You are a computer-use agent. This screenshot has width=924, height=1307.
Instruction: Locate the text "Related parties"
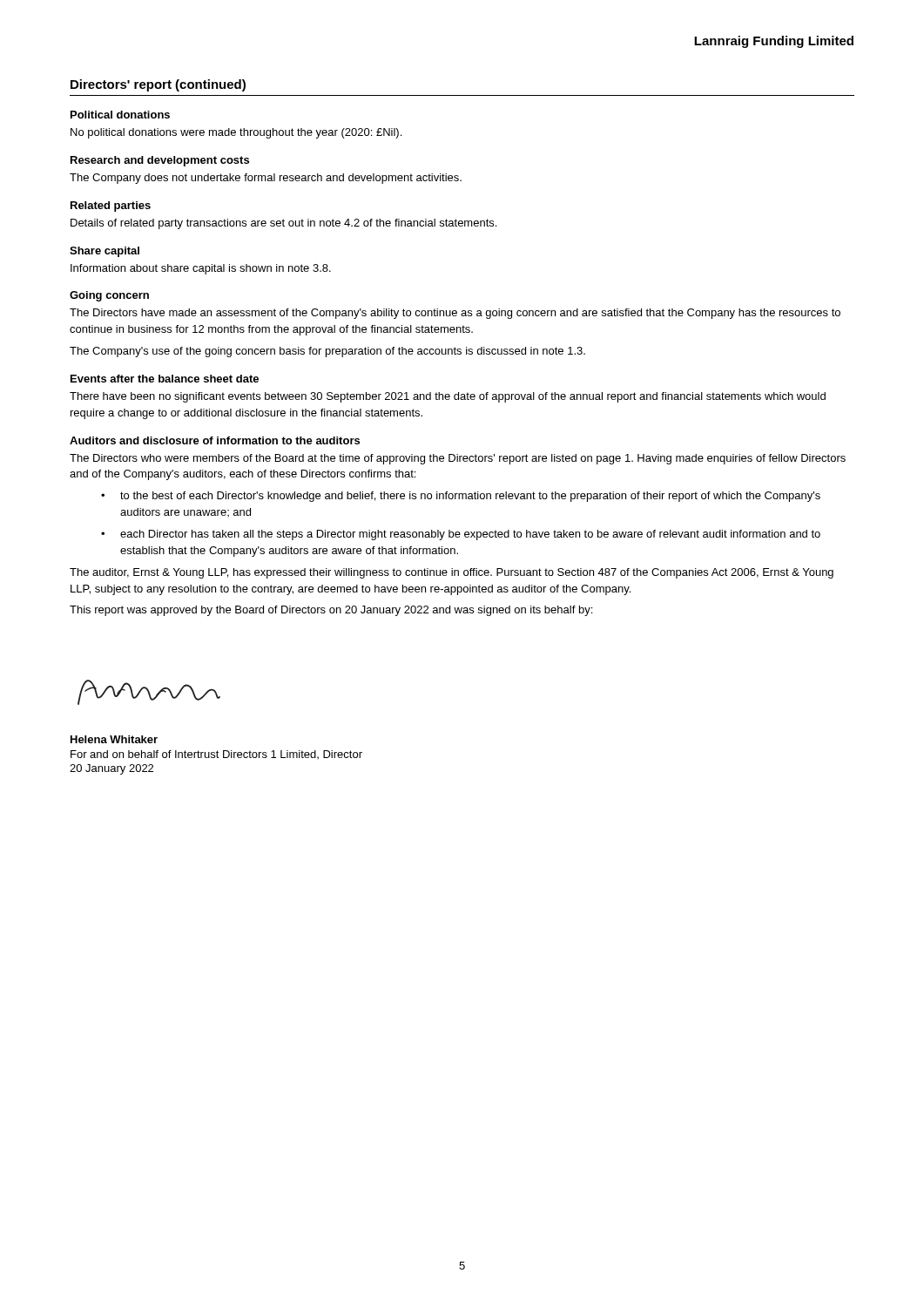pyautogui.click(x=110, y=205)
